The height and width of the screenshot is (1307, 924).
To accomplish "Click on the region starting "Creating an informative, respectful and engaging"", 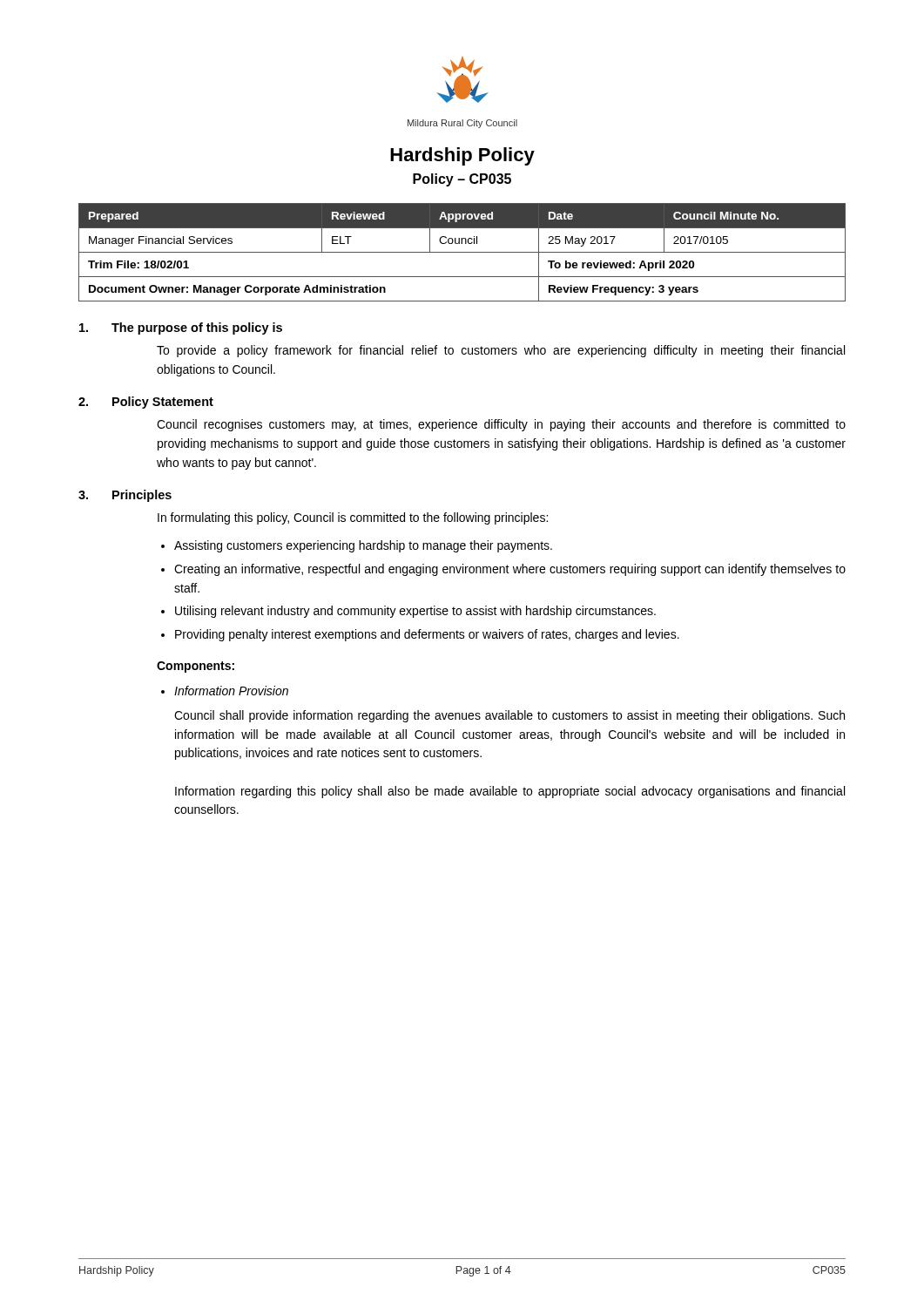I will pyautogui.click(x=510, y=578).
